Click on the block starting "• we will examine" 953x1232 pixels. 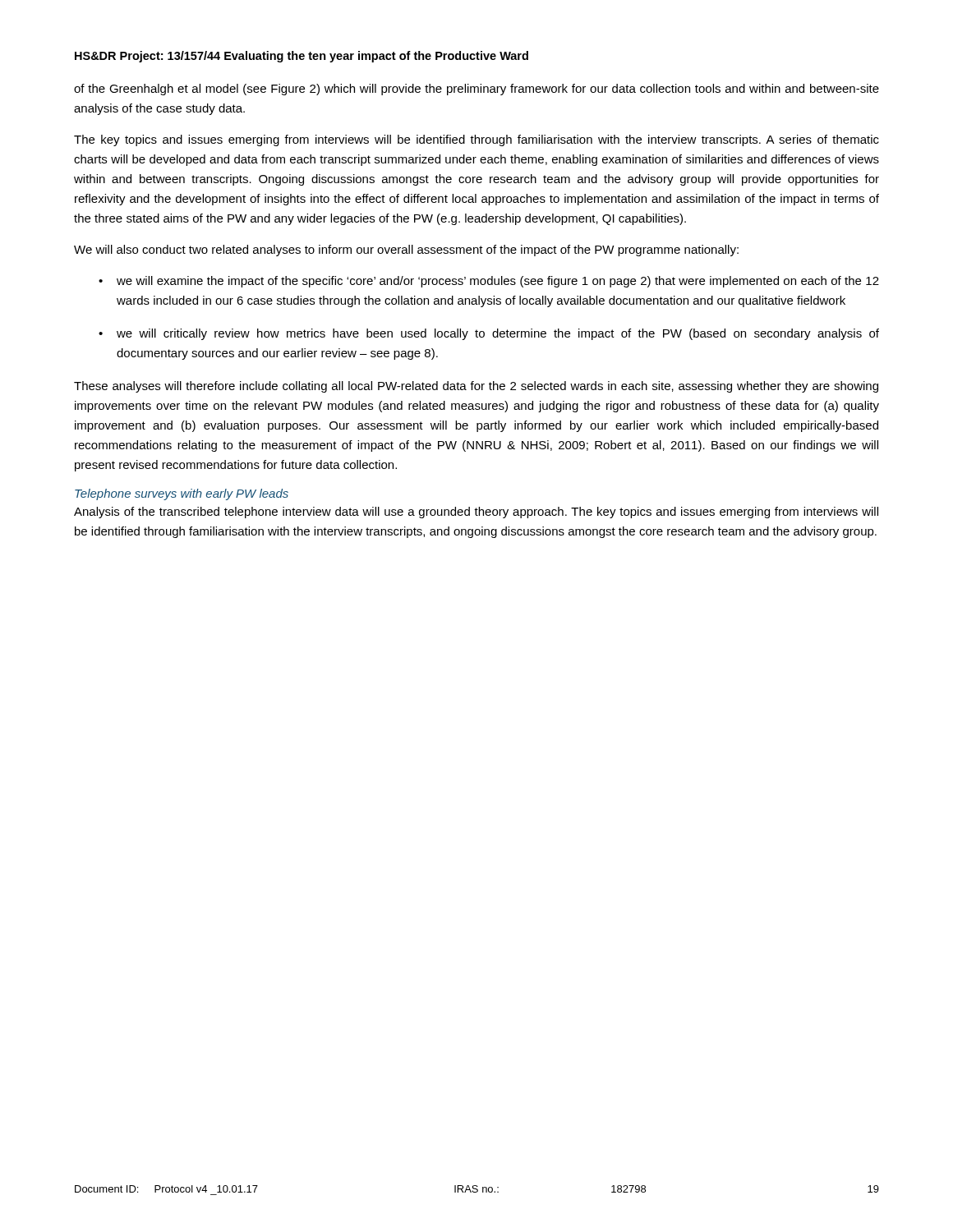pos(489,291)
